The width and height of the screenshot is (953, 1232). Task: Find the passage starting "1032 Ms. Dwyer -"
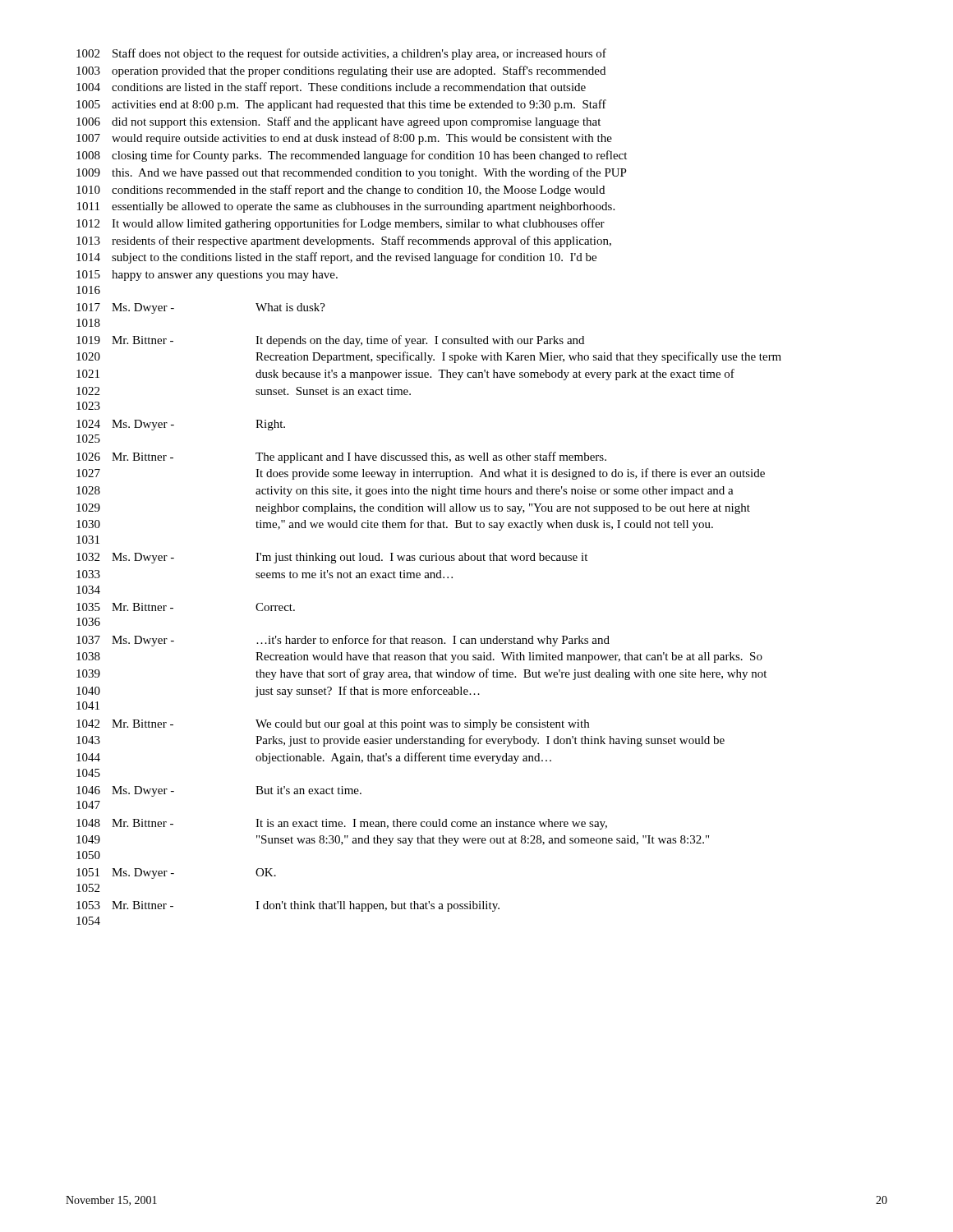click(x=476, y=566)
